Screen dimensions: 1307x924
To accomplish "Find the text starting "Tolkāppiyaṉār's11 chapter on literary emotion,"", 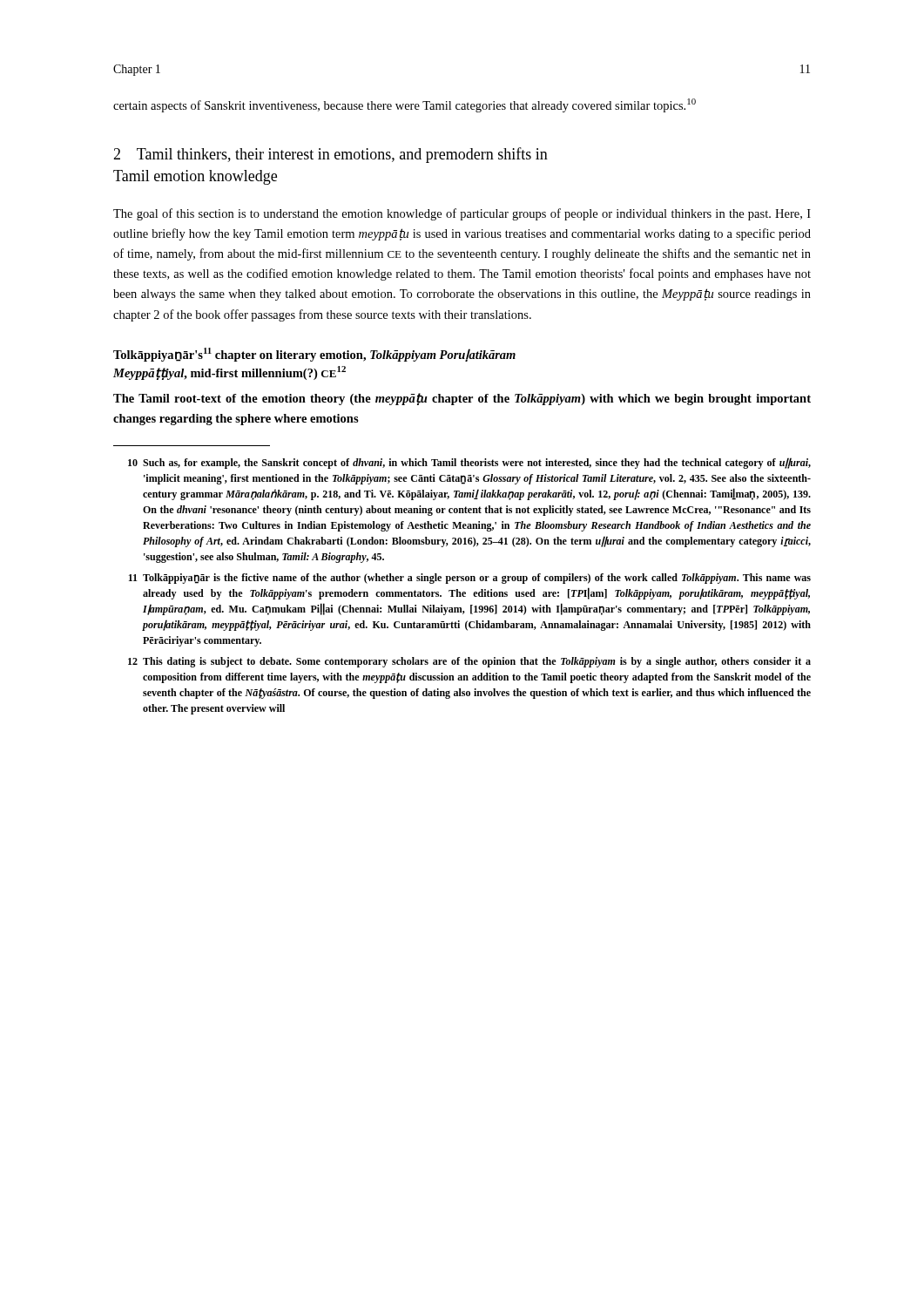I will coord(315,363).
